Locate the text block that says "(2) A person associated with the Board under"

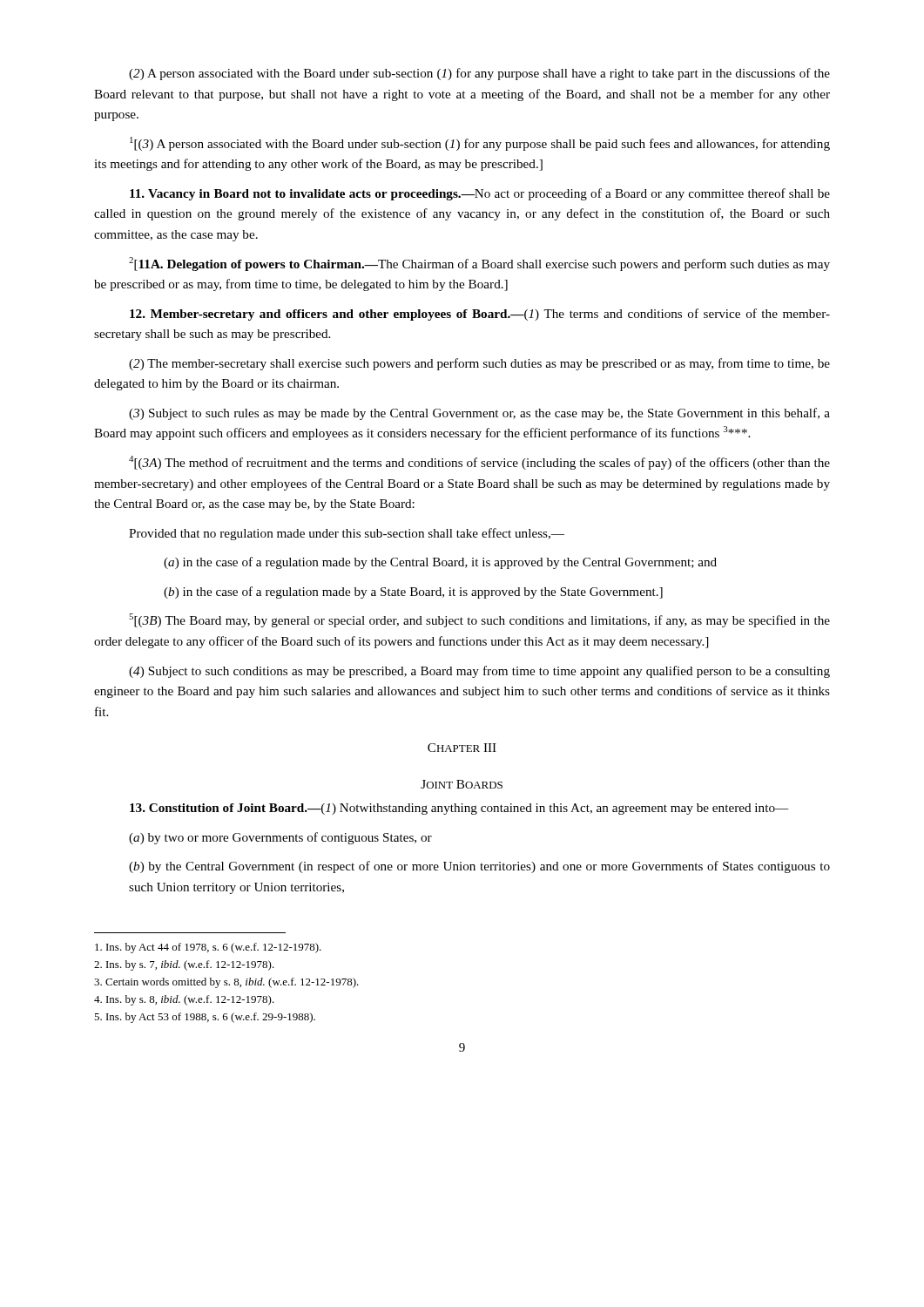(x=462, y=94)
